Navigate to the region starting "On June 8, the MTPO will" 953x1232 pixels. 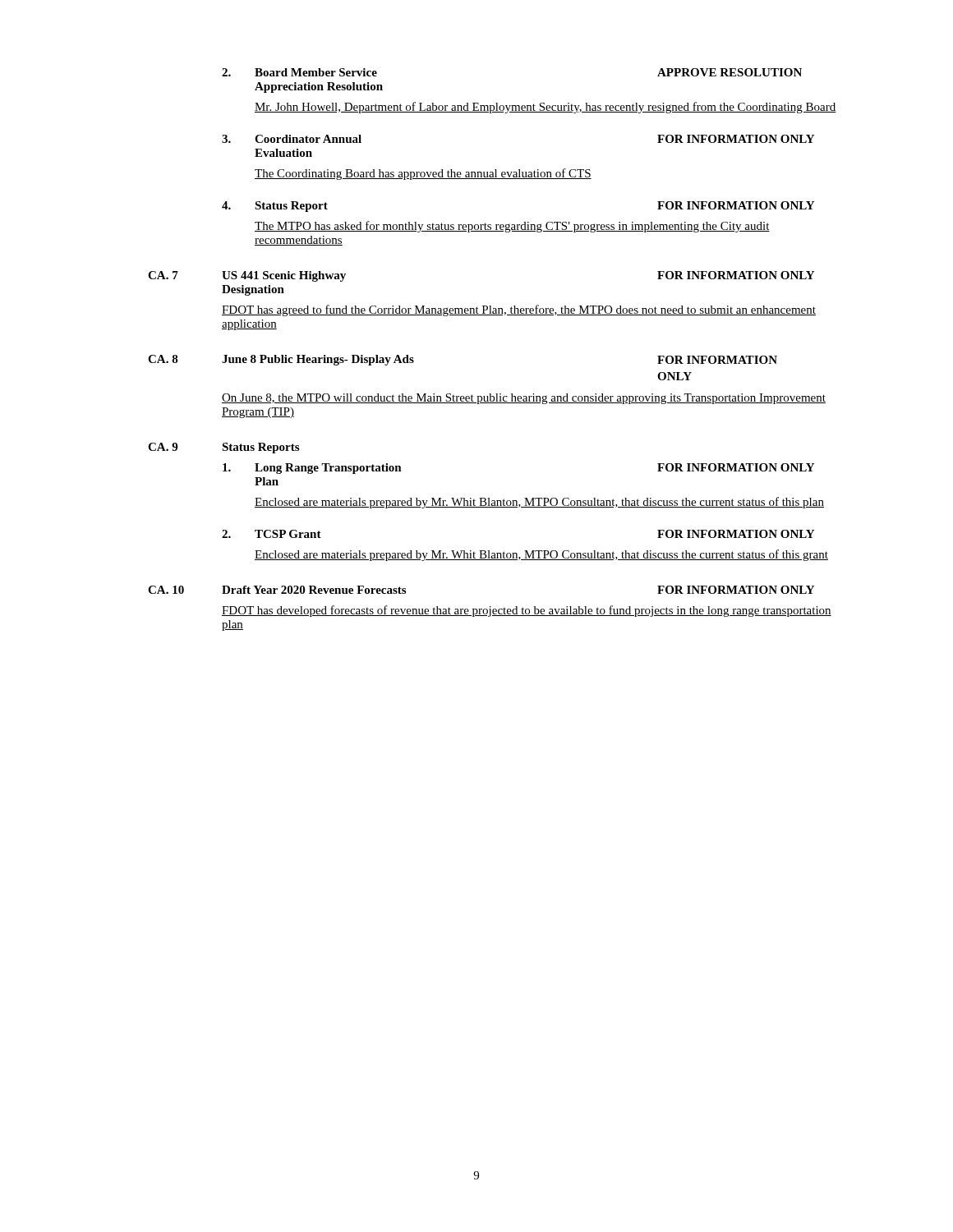click(x=524, y=404)
